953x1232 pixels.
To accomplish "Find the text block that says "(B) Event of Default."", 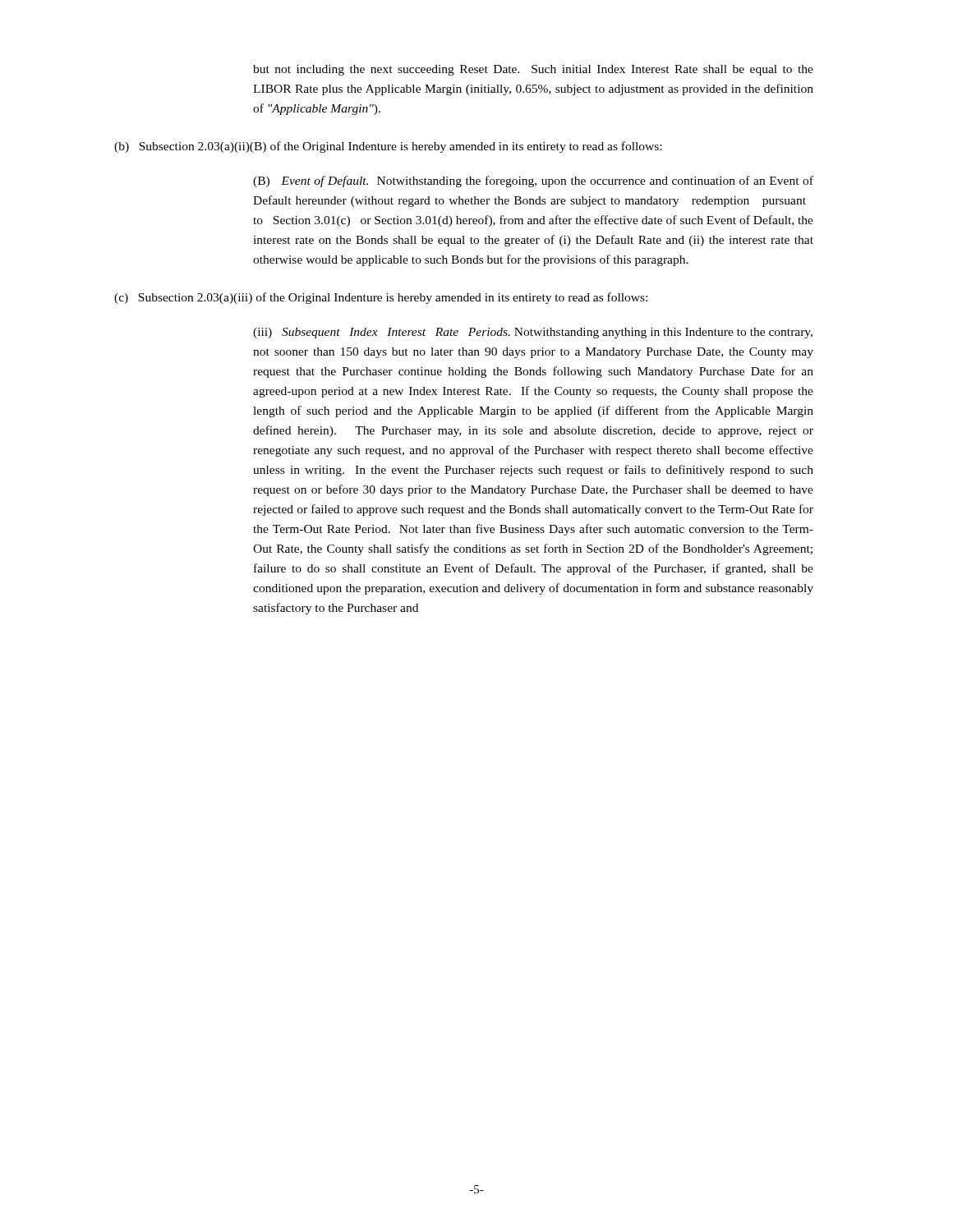I will click(533, 220).
